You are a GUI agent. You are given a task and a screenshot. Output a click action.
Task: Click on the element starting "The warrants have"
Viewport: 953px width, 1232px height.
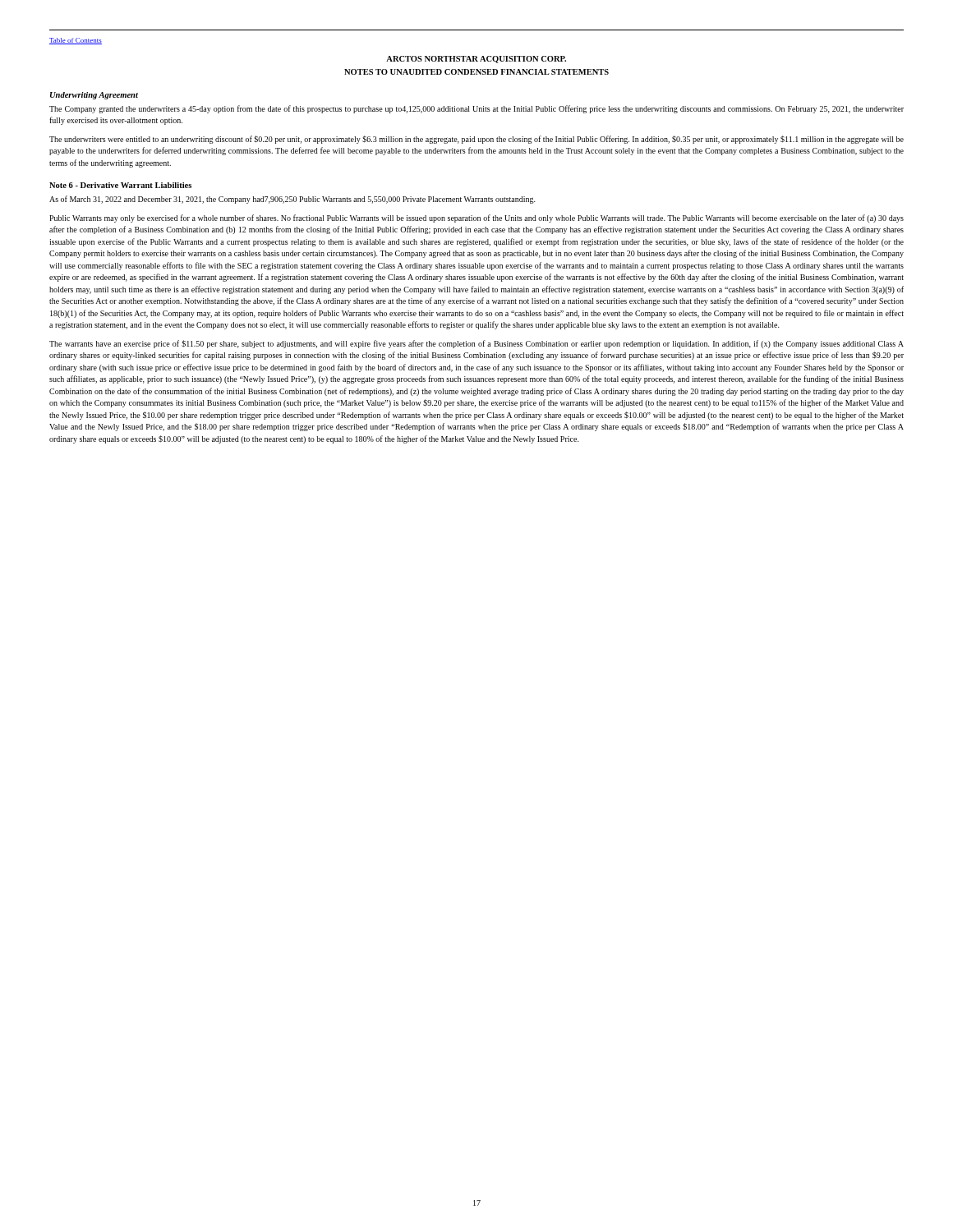pyautogui.click(x=476, y=391)
